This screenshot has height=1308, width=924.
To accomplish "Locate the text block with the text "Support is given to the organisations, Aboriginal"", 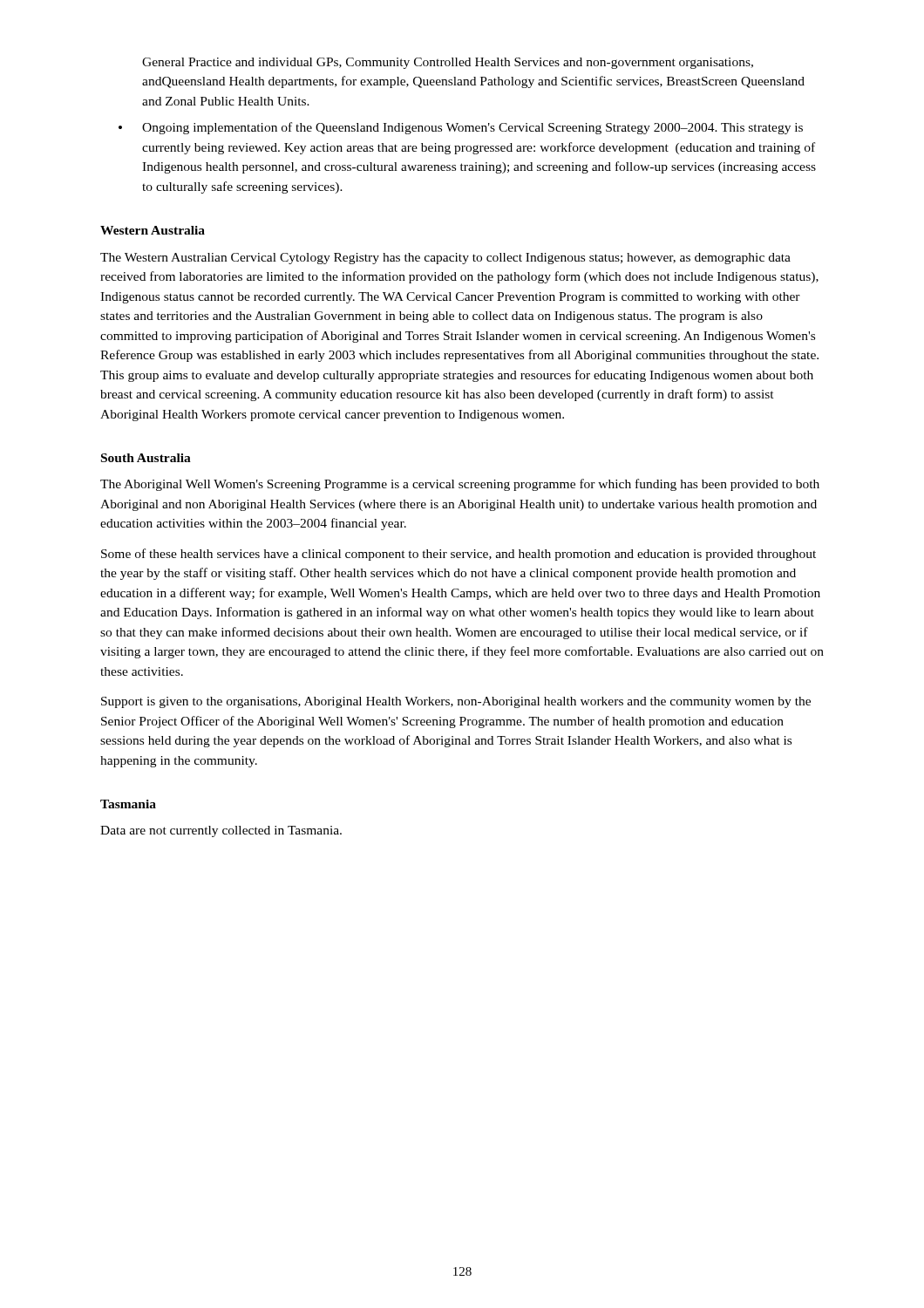I will [456, 730].
